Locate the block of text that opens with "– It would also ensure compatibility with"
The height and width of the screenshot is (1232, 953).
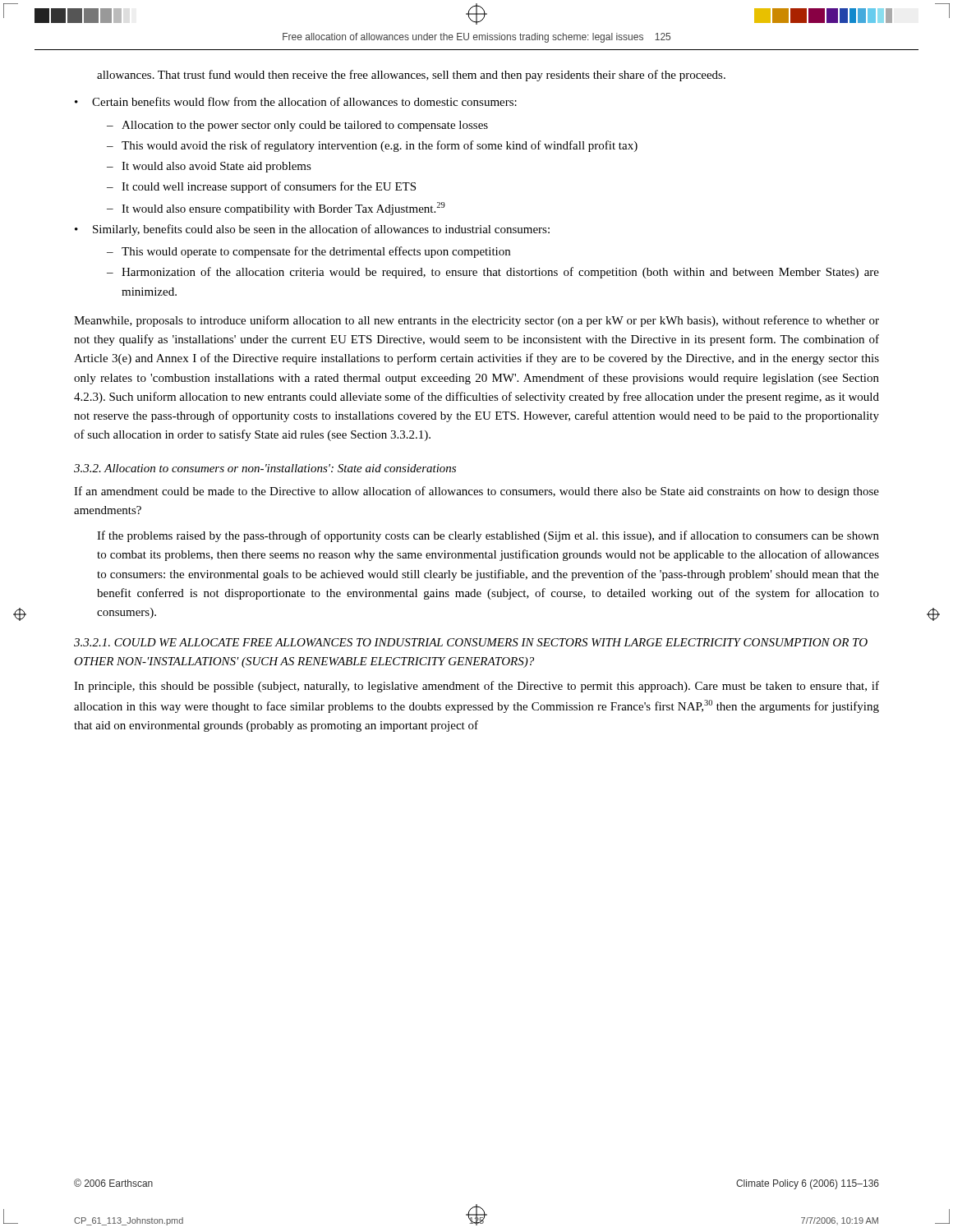click(276, 209)
